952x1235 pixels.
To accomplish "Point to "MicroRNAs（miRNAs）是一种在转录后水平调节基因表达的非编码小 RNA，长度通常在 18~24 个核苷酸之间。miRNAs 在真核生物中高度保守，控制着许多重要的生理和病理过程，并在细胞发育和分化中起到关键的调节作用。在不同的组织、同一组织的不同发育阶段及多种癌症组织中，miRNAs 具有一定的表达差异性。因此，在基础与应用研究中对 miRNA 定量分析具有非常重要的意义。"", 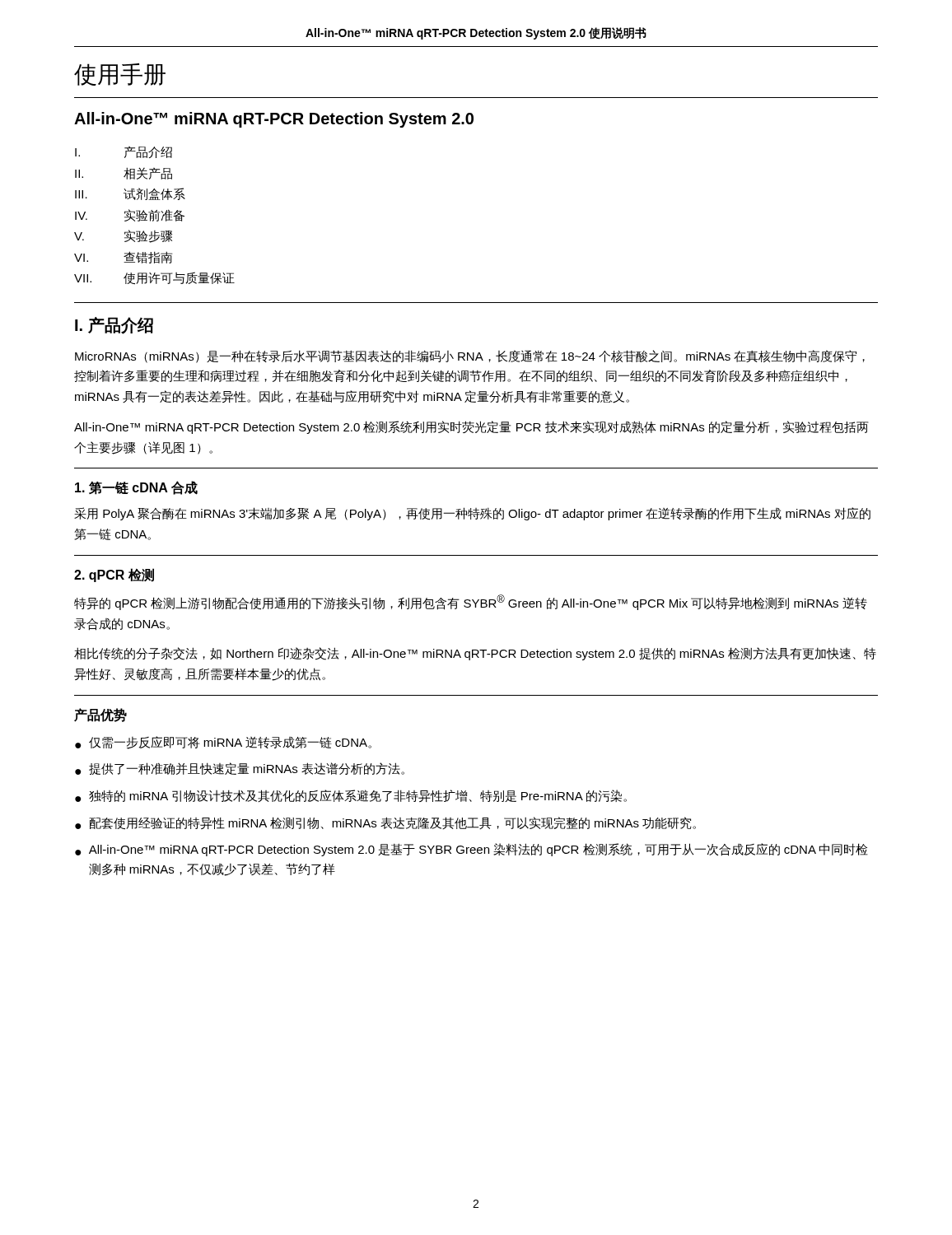I will click(x=472, y=376).
